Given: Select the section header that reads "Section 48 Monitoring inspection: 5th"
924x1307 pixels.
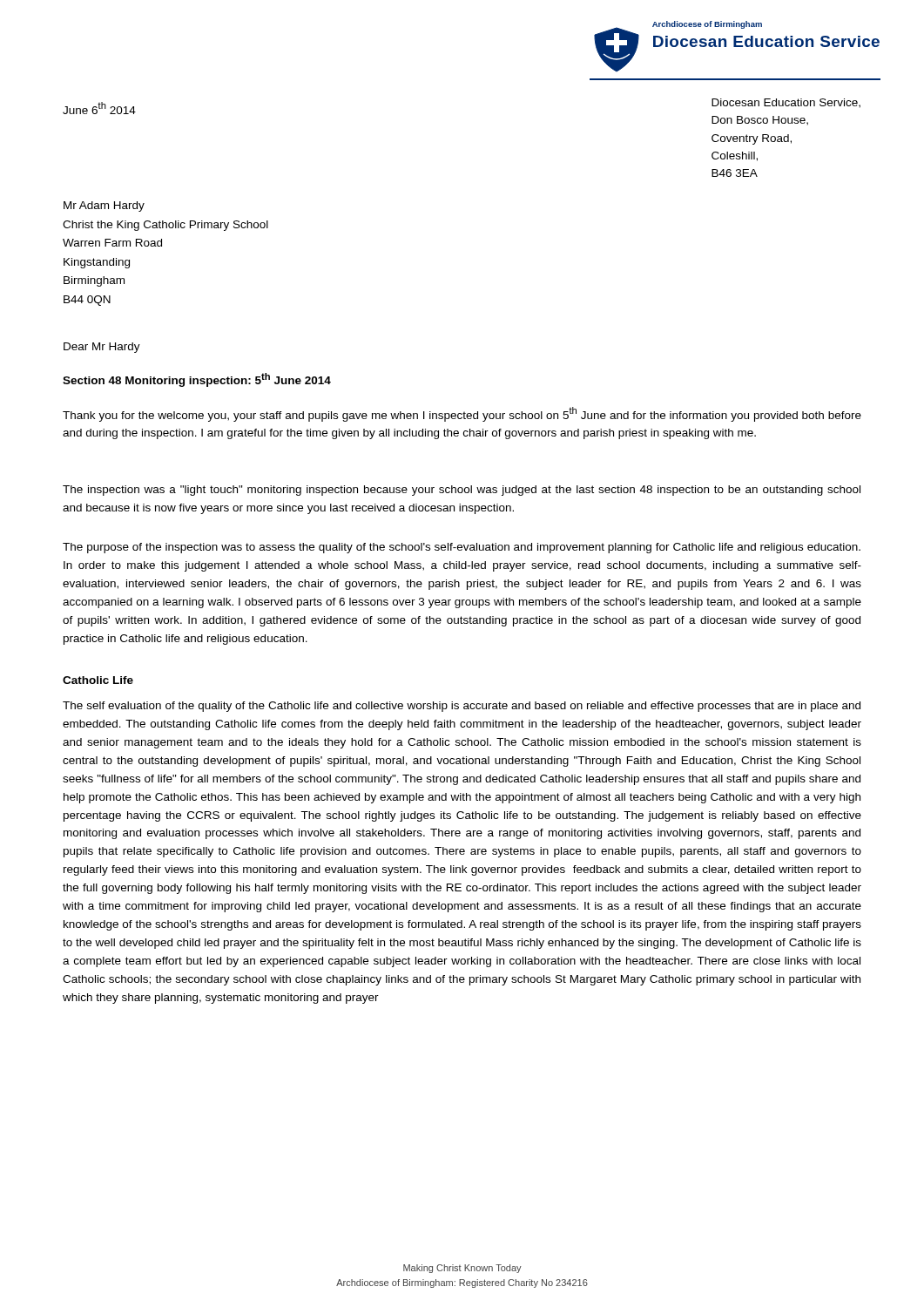Looking at the screenshot, I should pyautogui.click(x=197, y=378).
